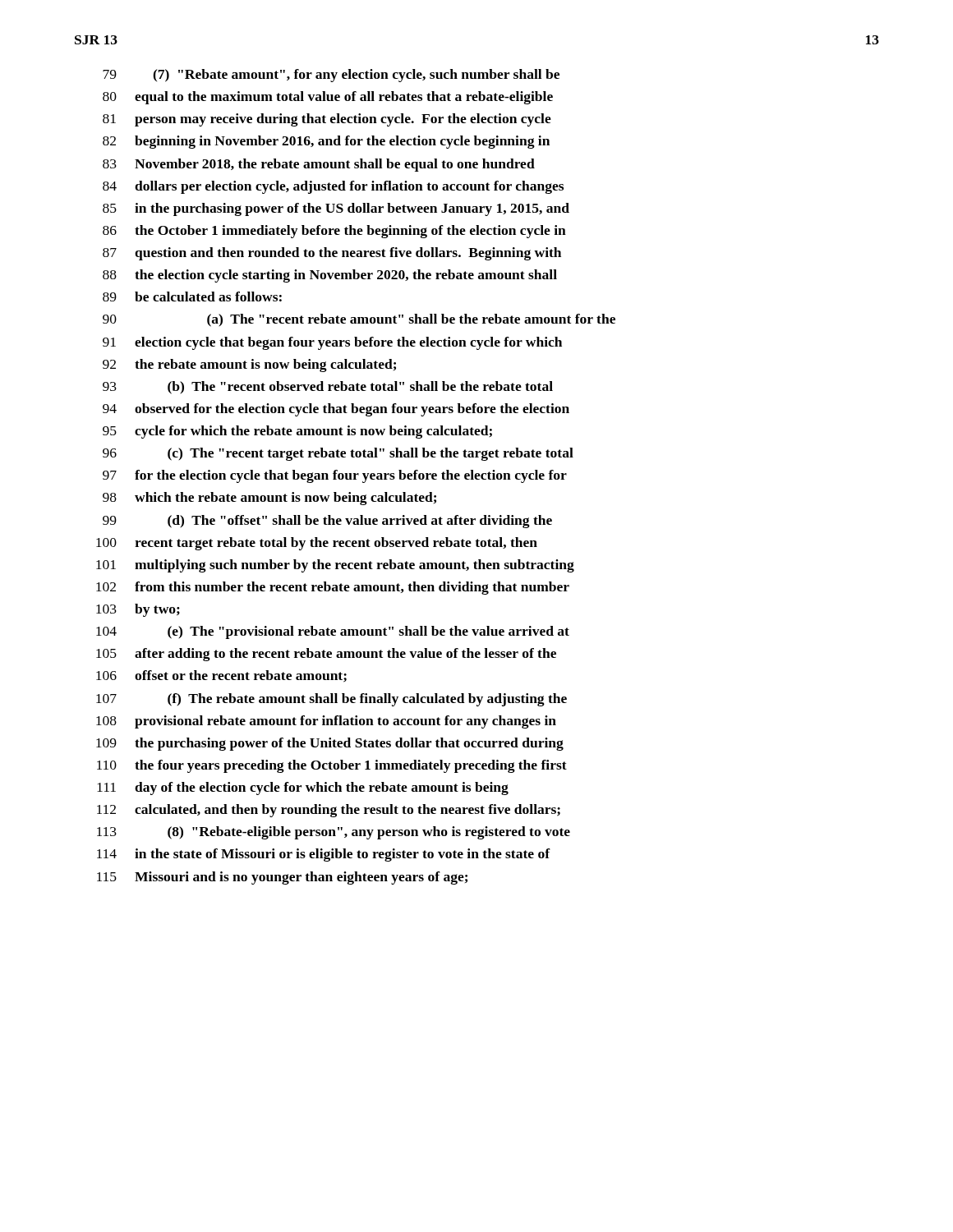
Task: Click on the passage starting "85 in the purchasing power of the"
Action: point(476,208)
